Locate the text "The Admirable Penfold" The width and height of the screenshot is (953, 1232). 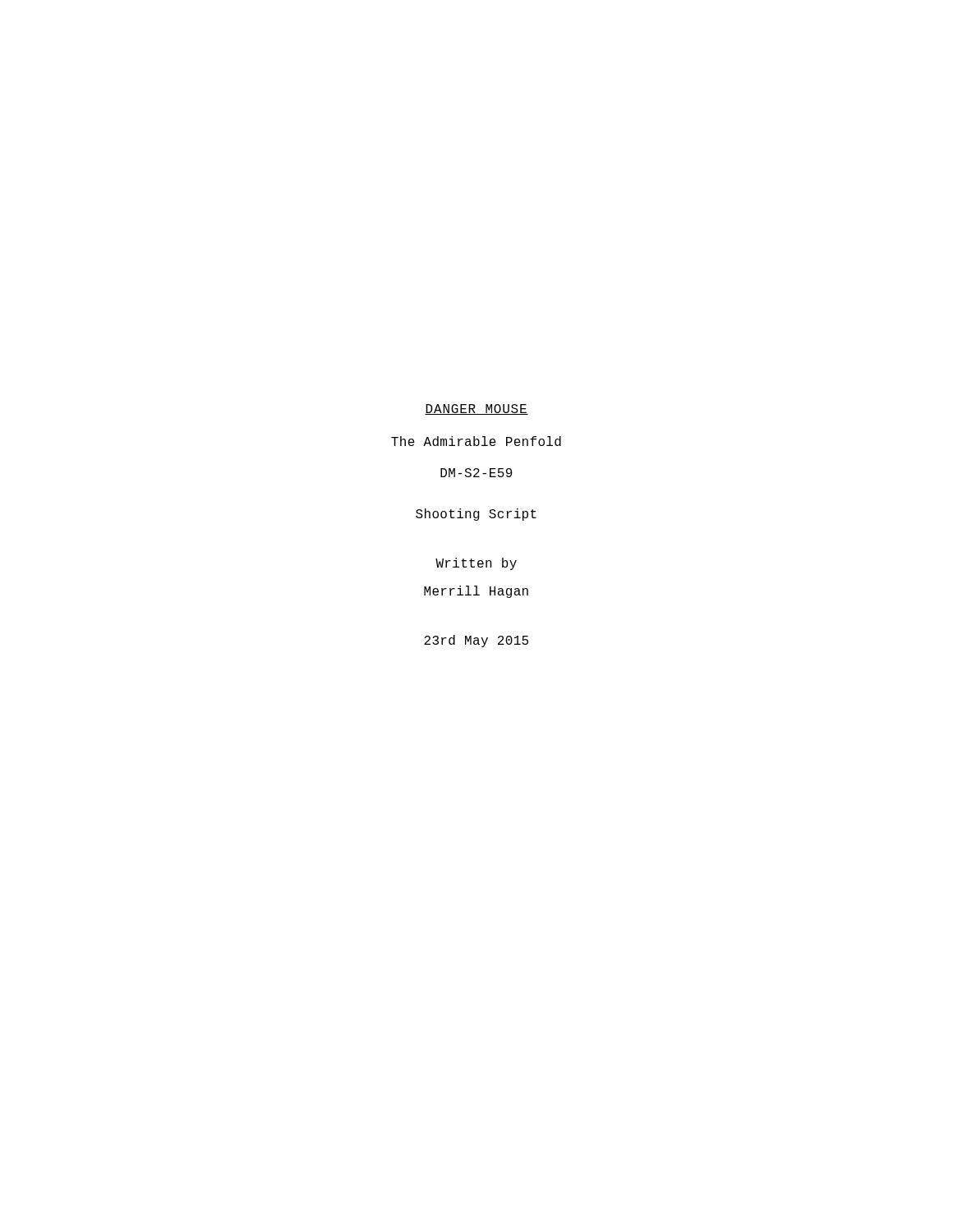[x=476, y=443]
